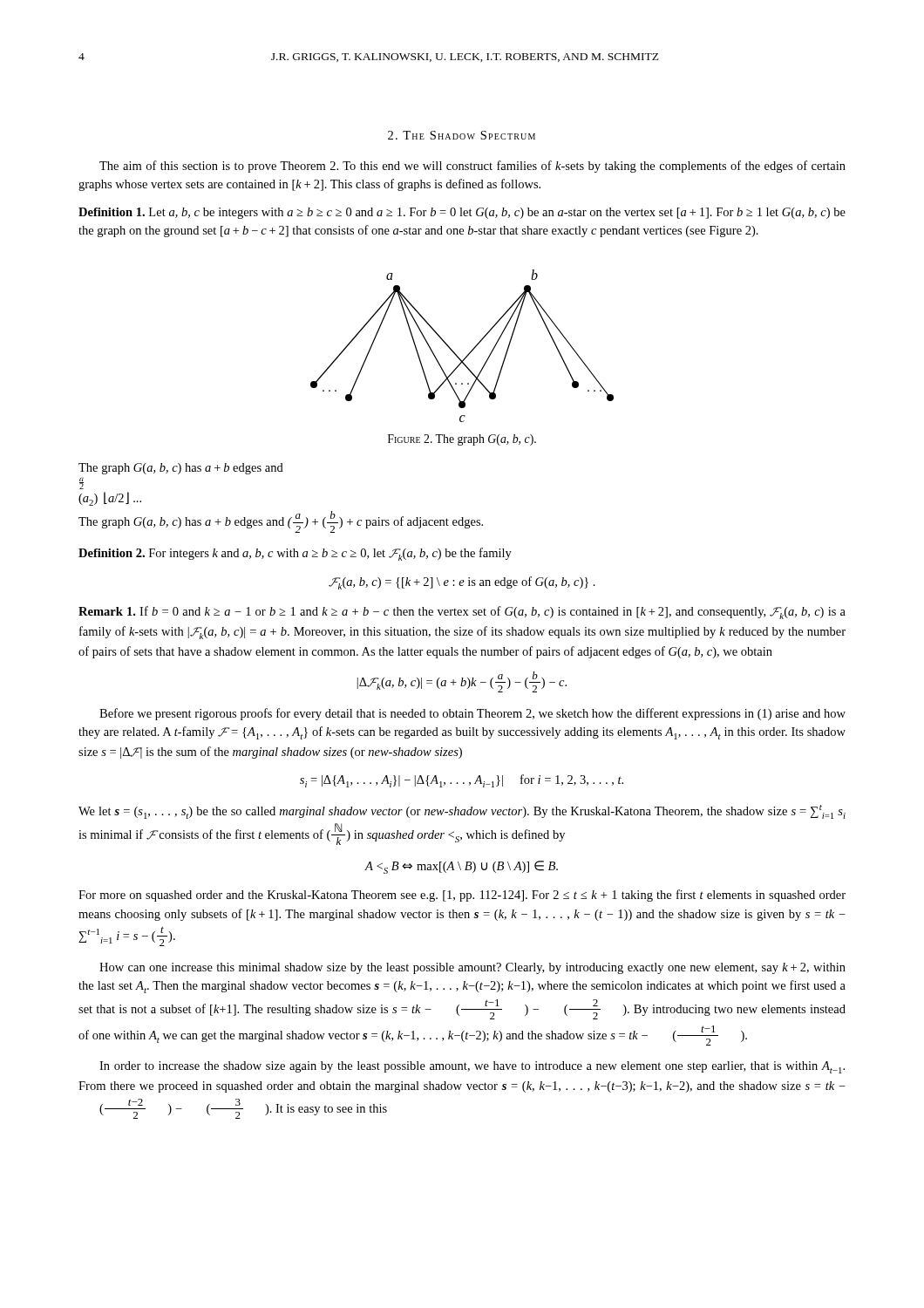Select the region starting "Before we present rigorous proofs for"
This screenshot has height=1308, width=924.
pyautogui.click(x=462, y=732)
